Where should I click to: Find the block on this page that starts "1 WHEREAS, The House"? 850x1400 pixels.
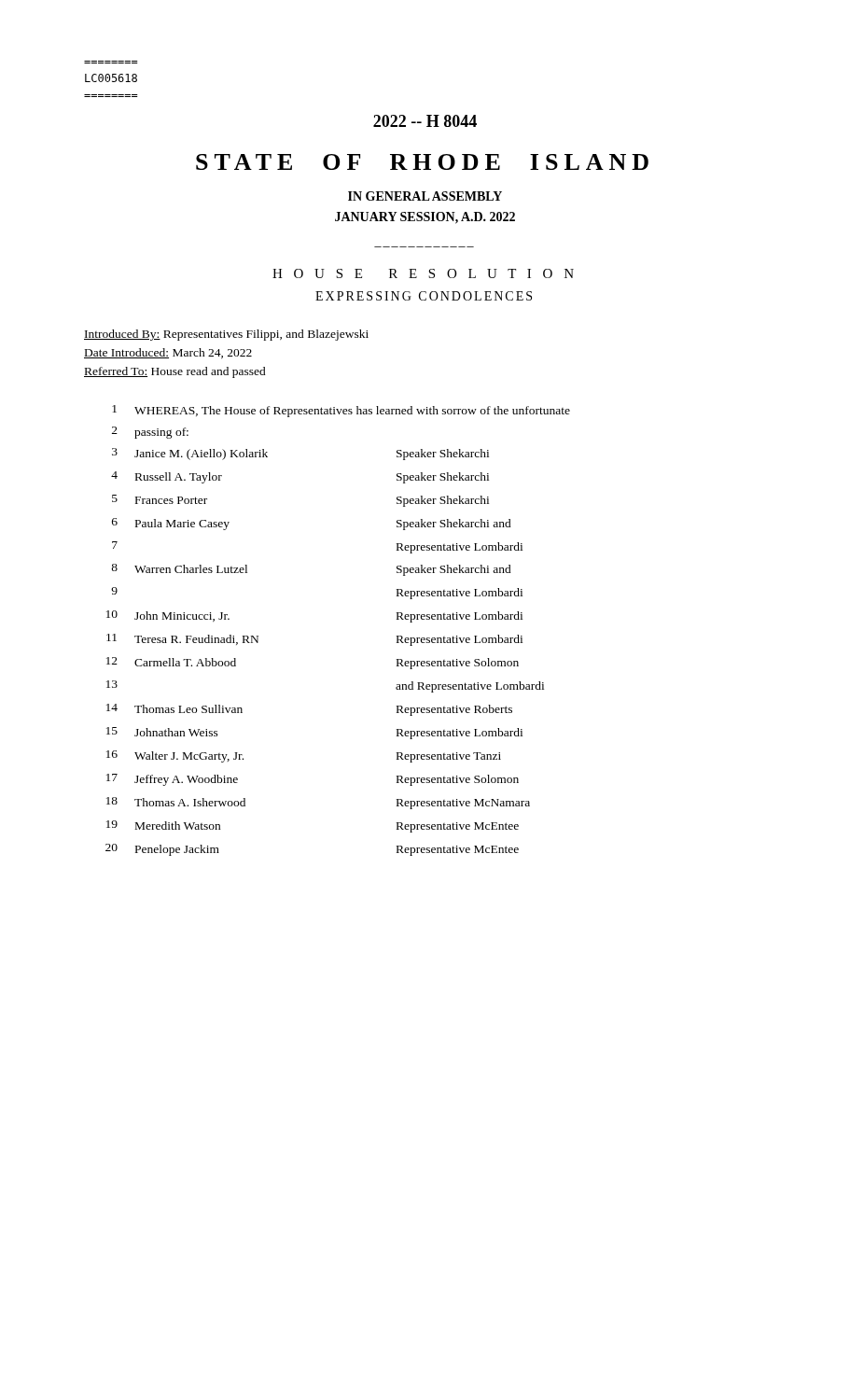point(425,411)
